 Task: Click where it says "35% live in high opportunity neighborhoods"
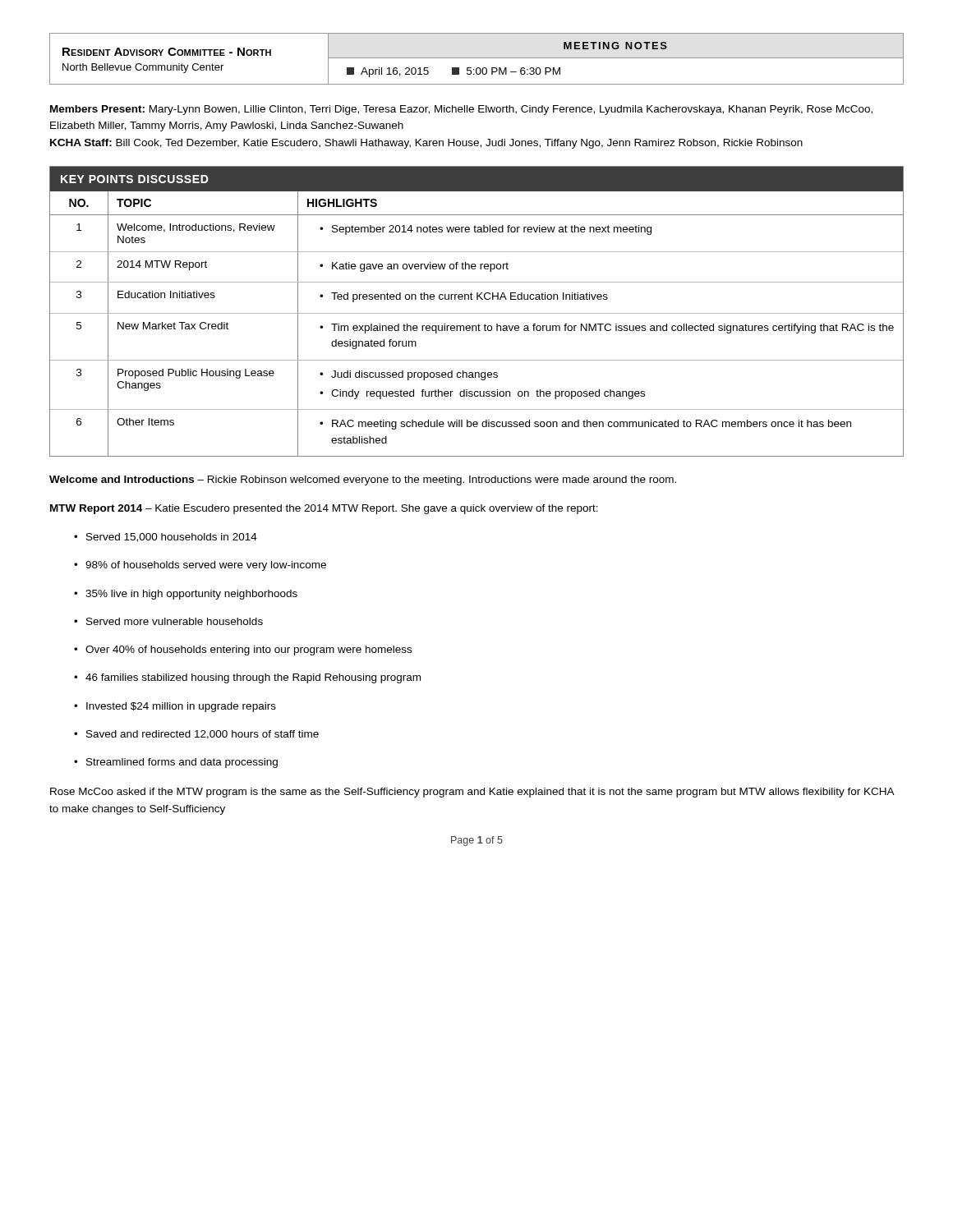point(186,595)
